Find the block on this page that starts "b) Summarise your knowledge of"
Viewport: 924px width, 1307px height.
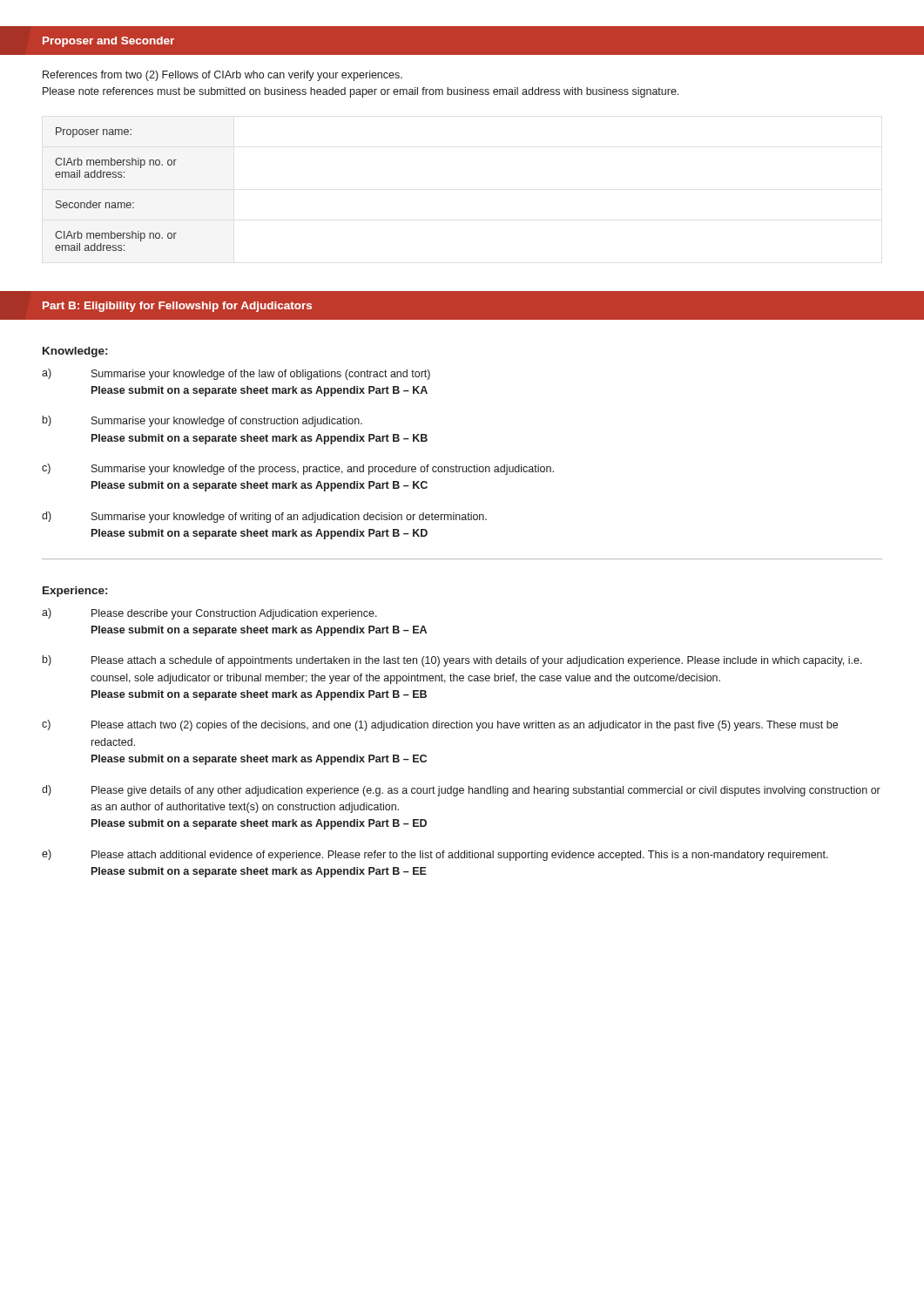coord(235,430)
